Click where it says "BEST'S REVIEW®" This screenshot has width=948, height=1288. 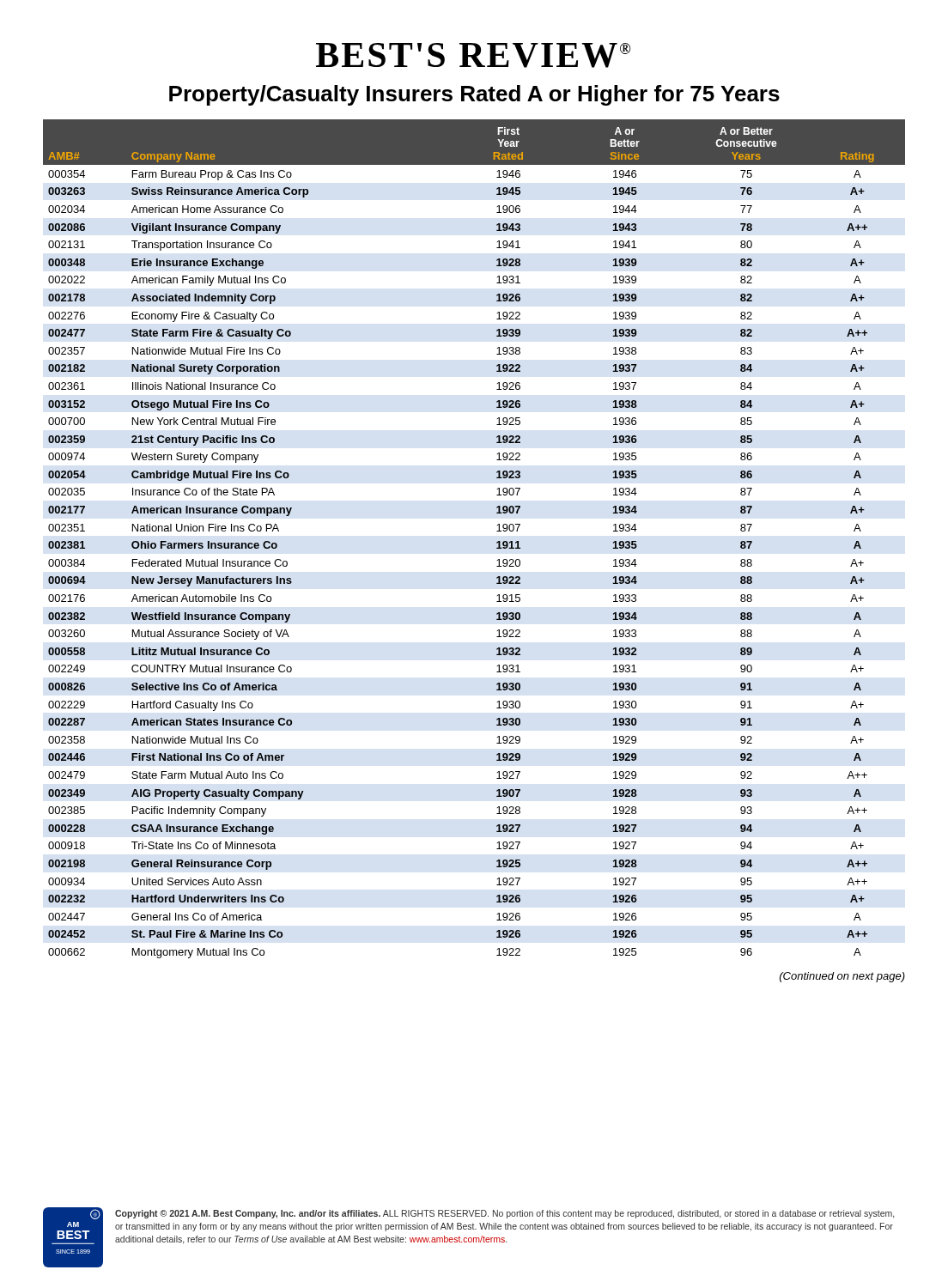[474, 55]
